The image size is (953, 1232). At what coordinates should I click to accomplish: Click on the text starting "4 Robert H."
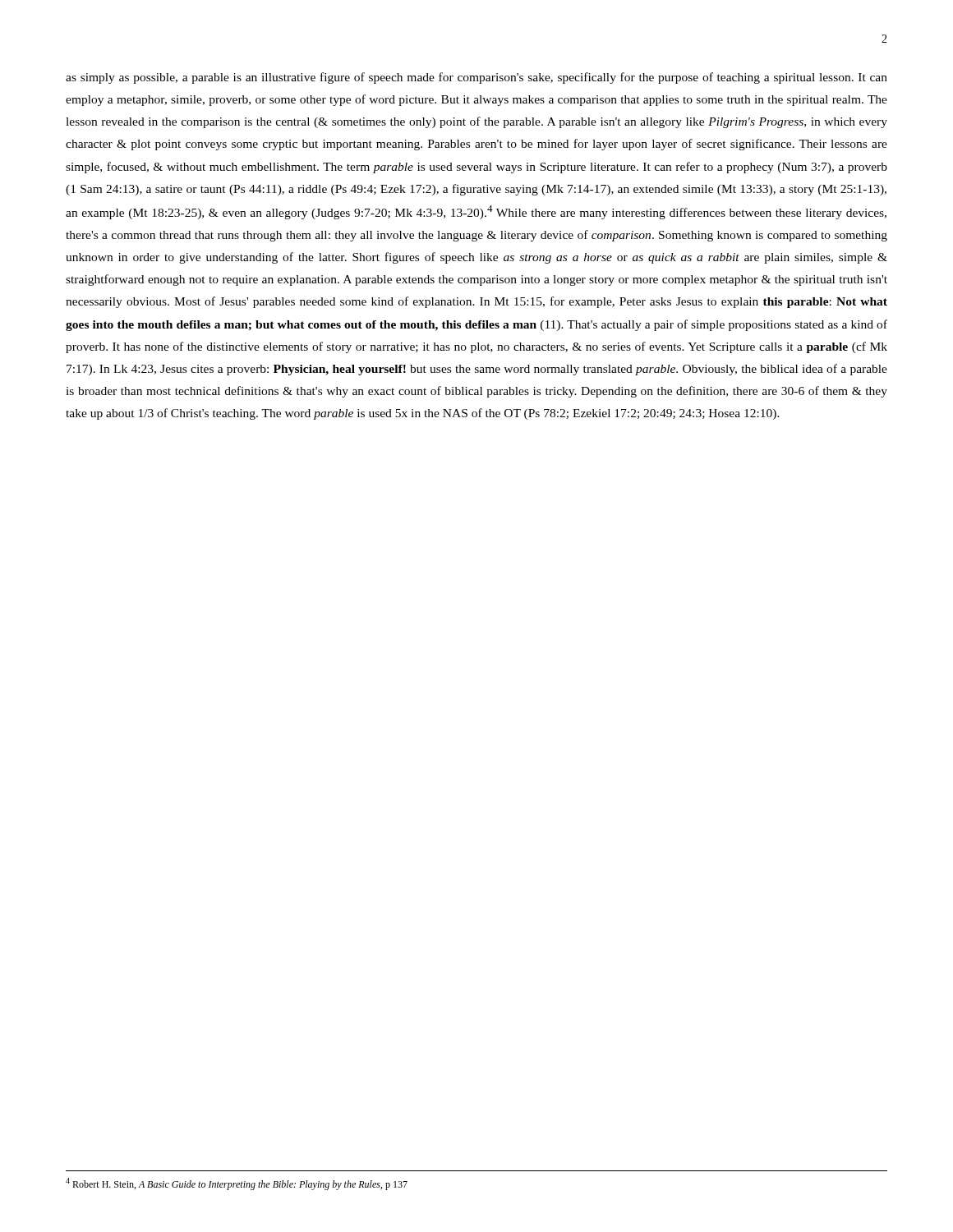pyautogui.click(x=237, y=1184)
